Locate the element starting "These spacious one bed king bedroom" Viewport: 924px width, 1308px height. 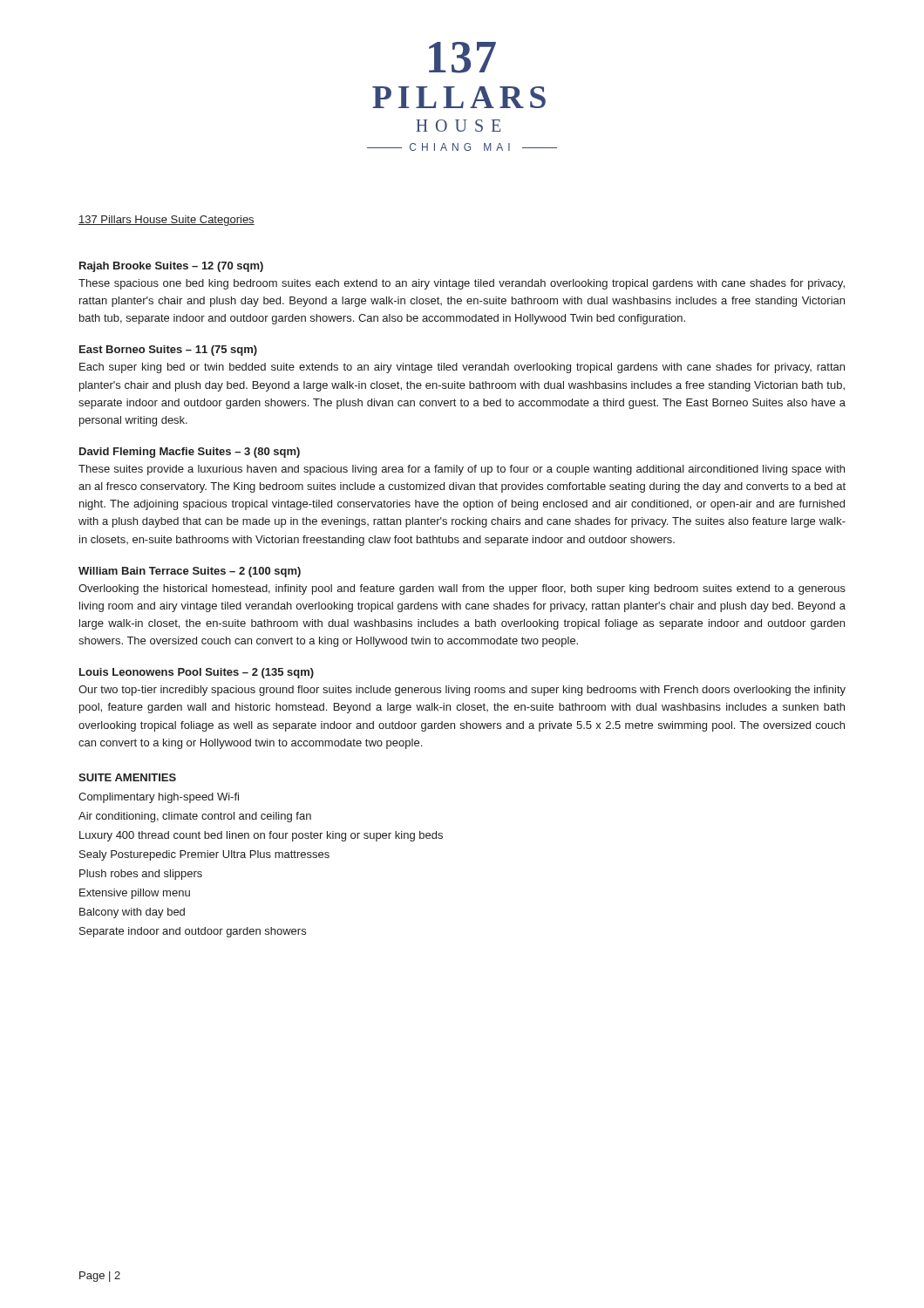462,301
